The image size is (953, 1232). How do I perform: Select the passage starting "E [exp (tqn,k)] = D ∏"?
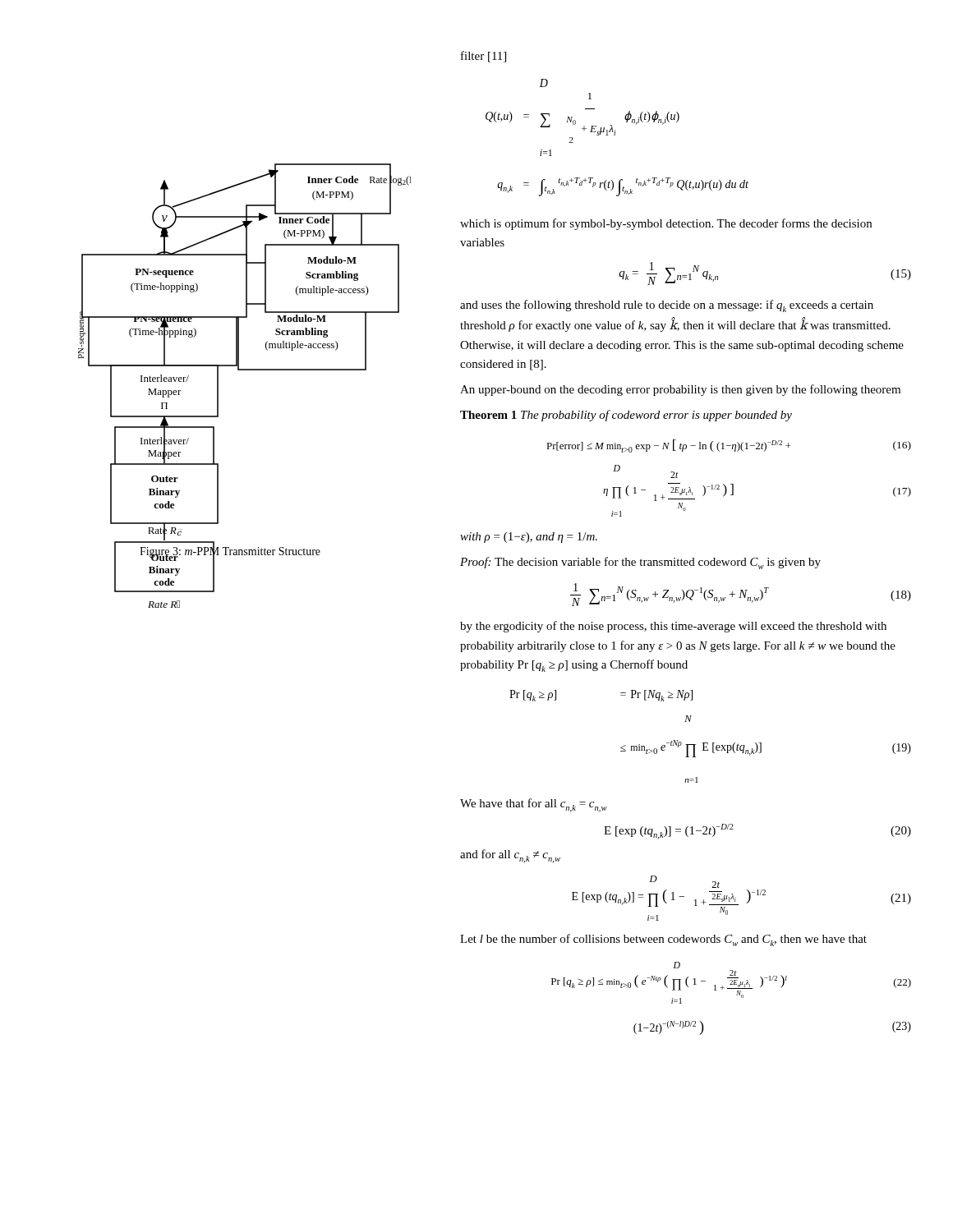[686, 898]
